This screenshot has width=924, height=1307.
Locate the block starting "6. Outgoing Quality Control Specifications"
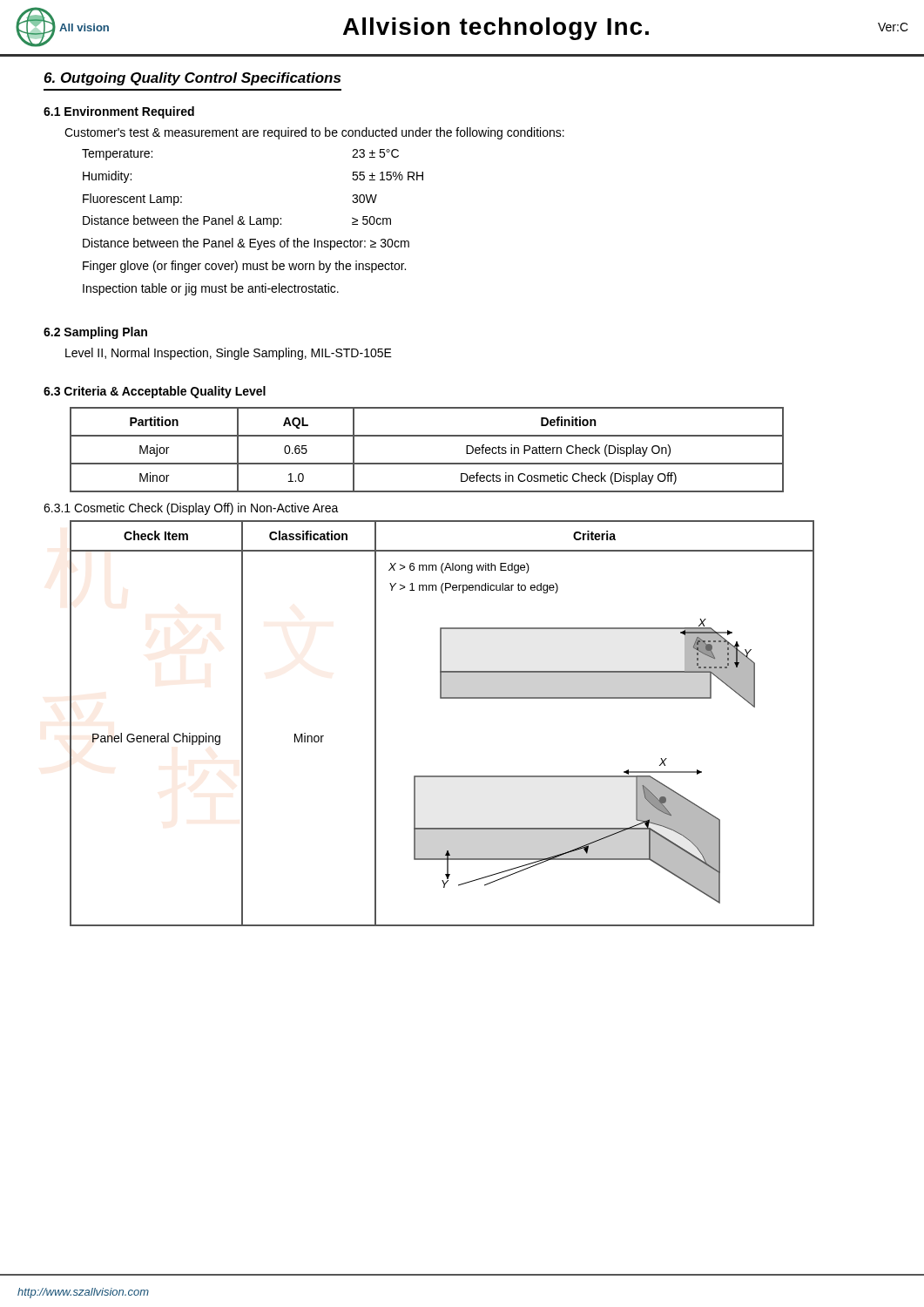[192, 80]
